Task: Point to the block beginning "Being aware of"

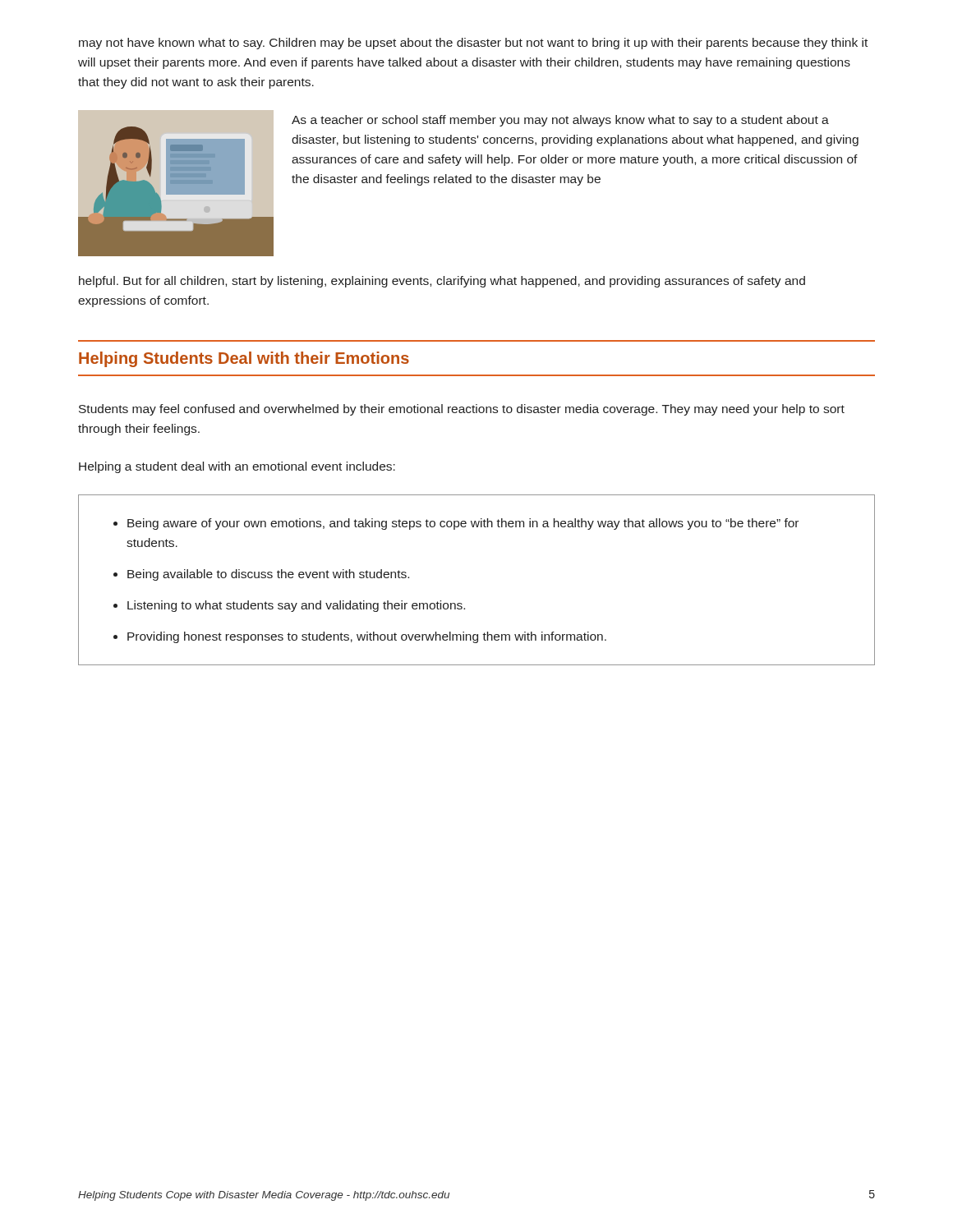Action: (463, 533)
